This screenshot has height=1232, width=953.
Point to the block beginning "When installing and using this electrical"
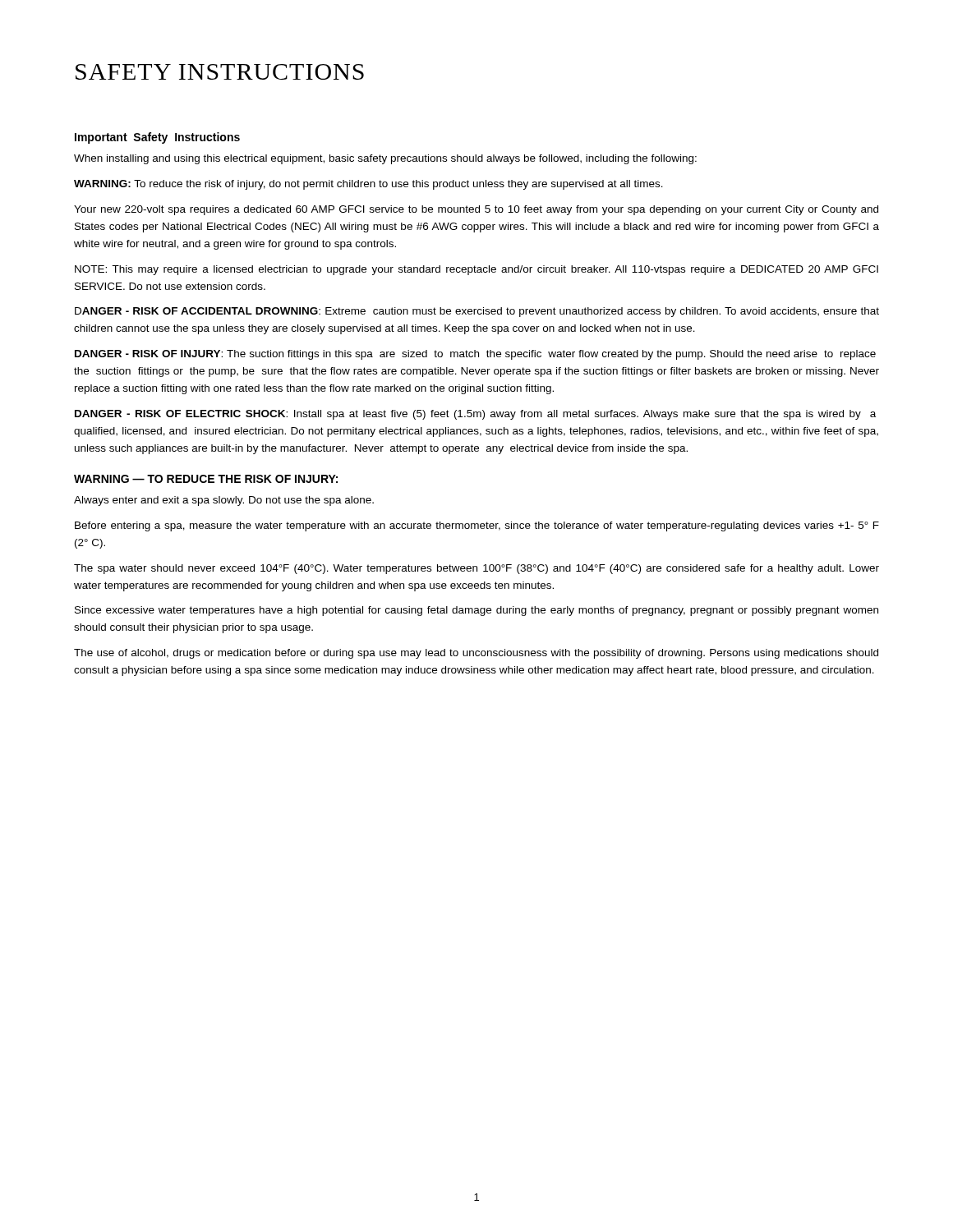pyautogui.click(x=386, y=158)
